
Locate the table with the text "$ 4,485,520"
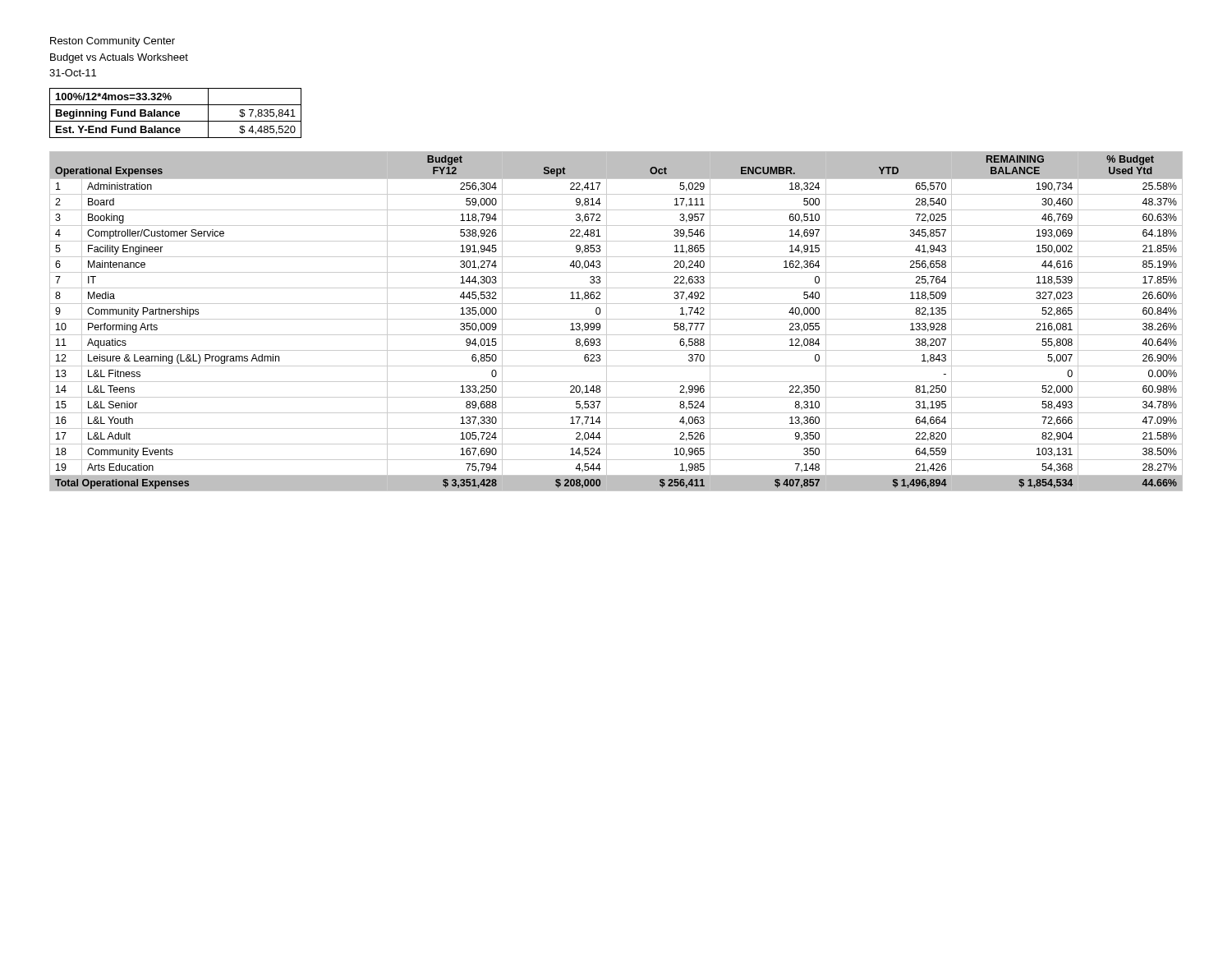(616, 113)
